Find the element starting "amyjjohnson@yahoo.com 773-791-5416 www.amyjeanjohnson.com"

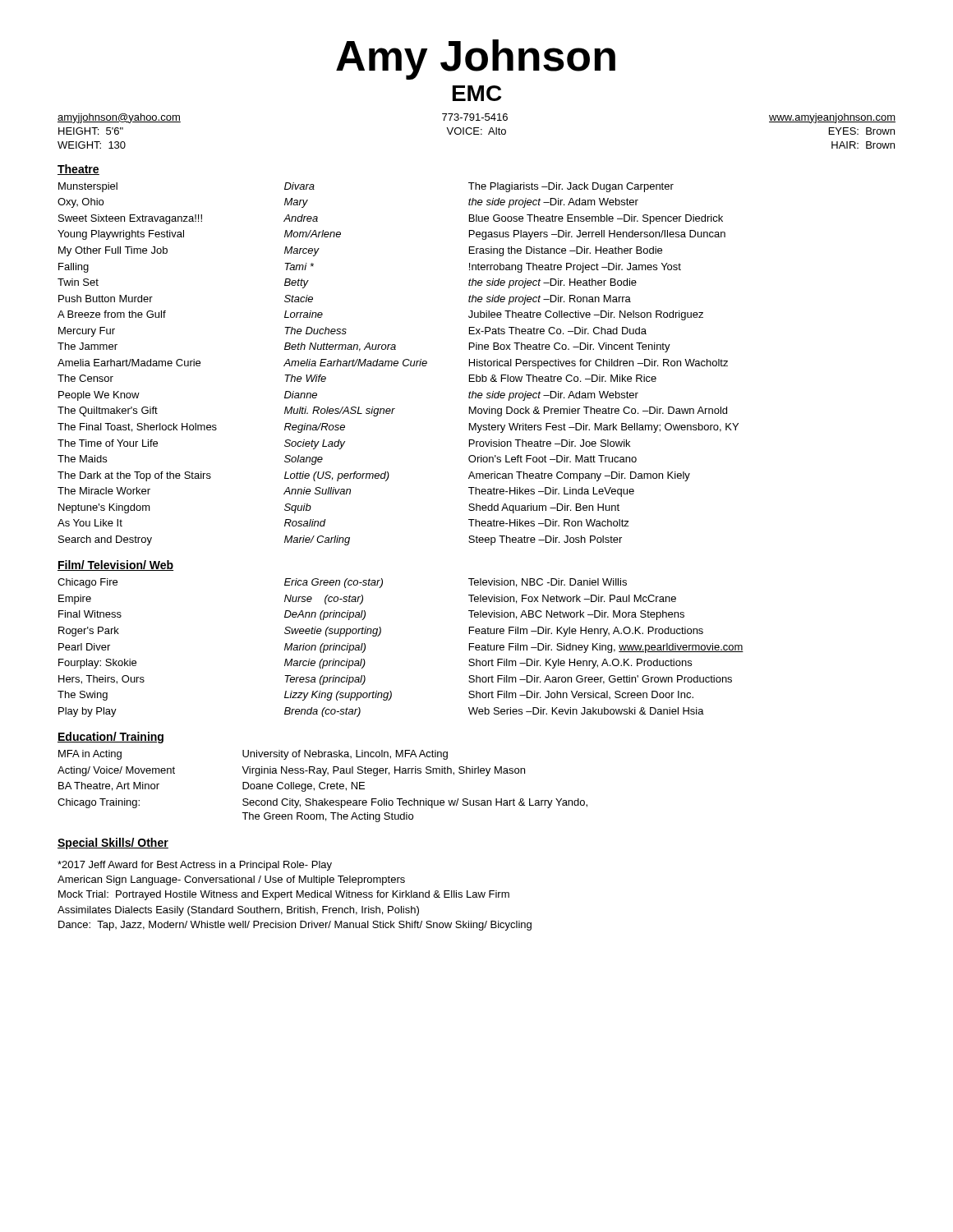click(x=476, y=117)
